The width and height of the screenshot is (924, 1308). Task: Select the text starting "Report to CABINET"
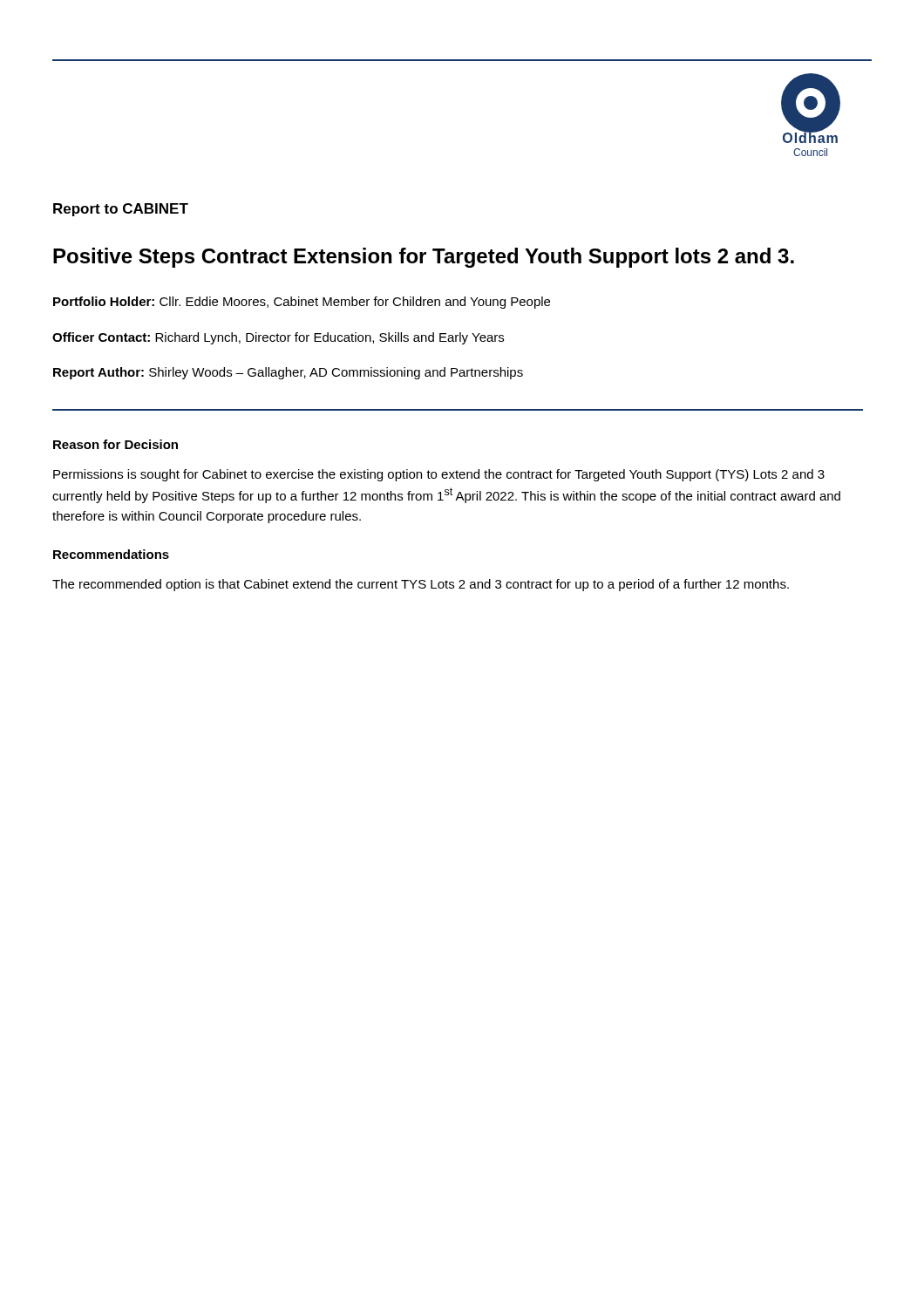coord(120,209)
